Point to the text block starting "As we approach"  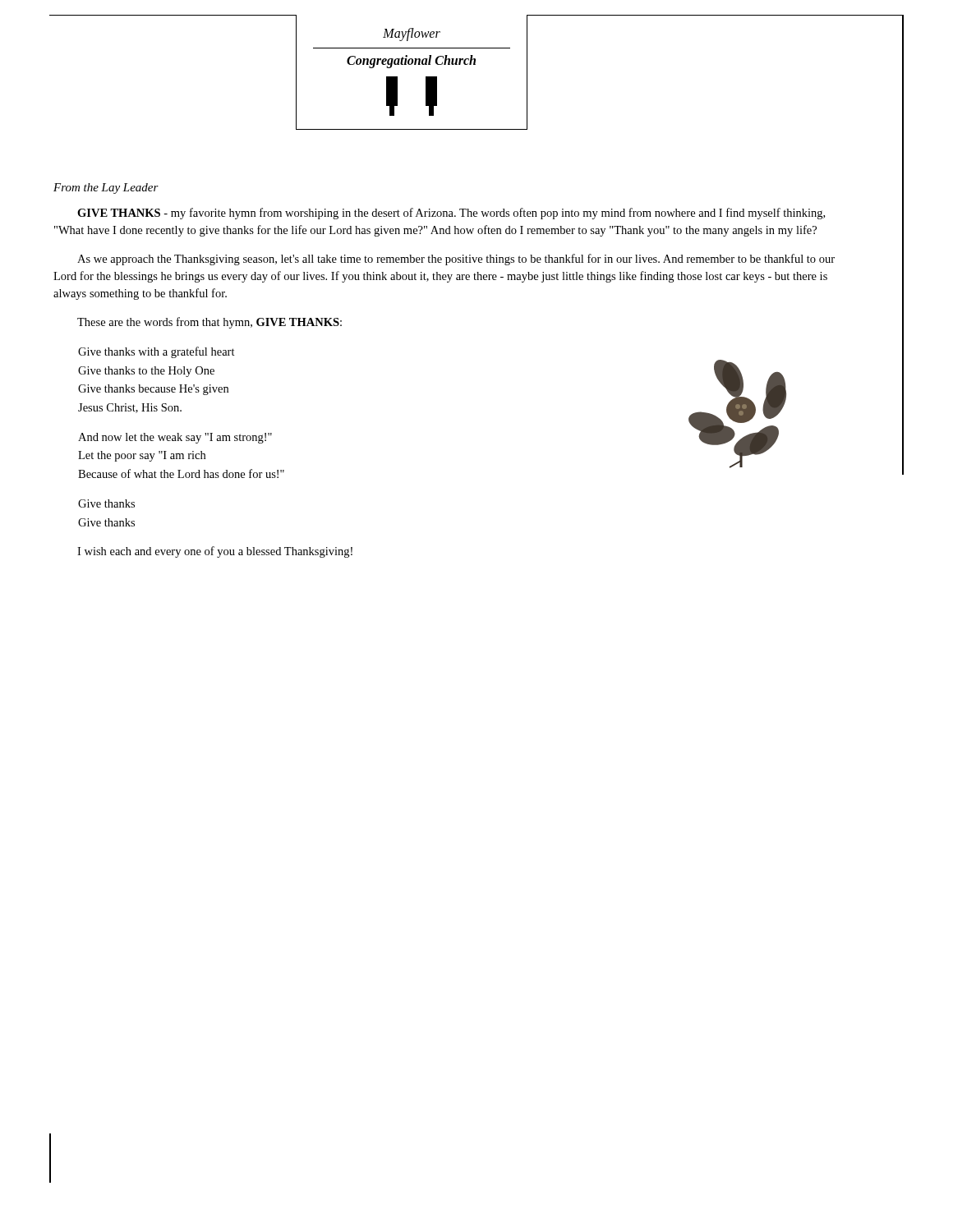pos(446,276)
